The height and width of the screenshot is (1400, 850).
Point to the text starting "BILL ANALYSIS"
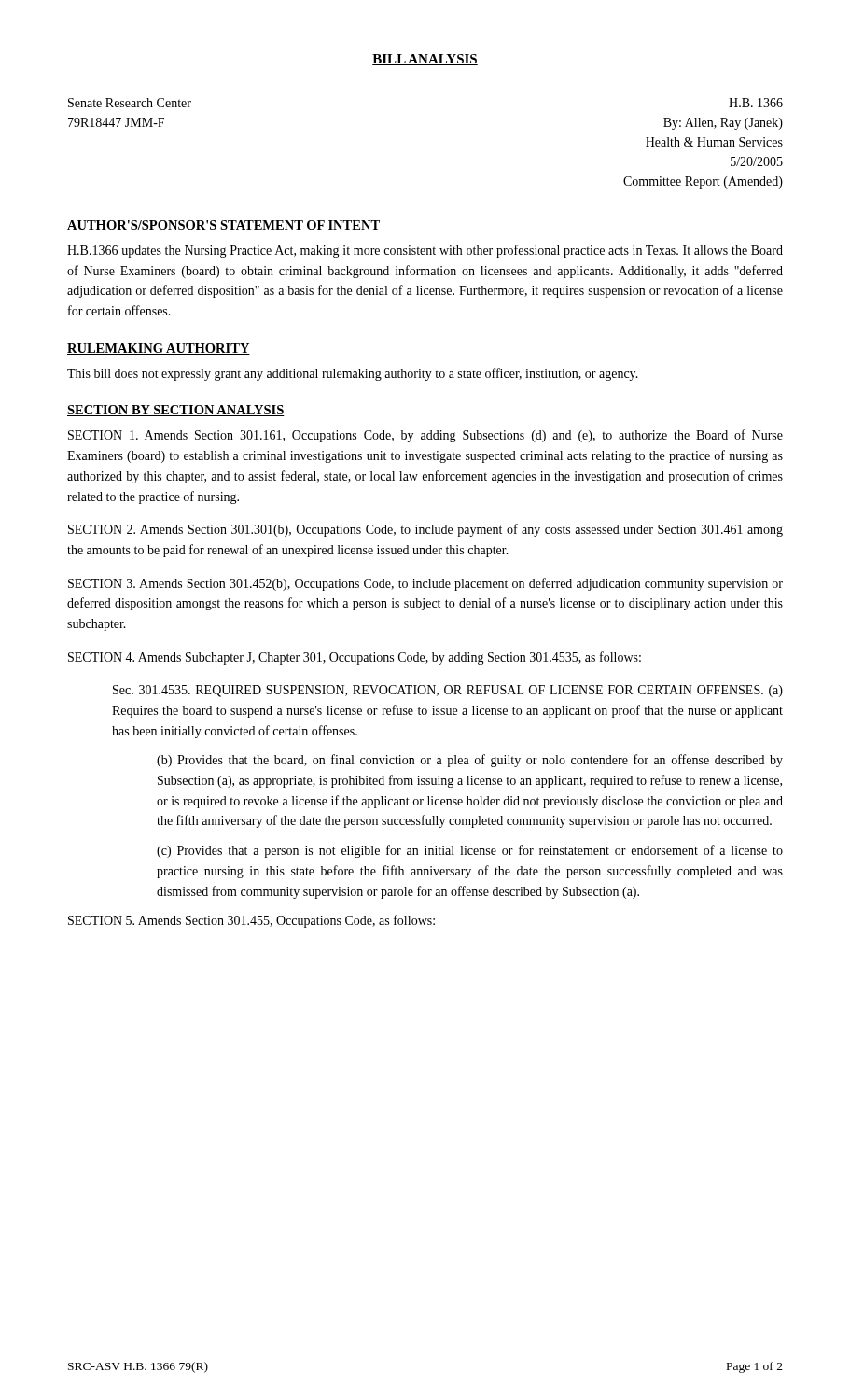(425, 59)
